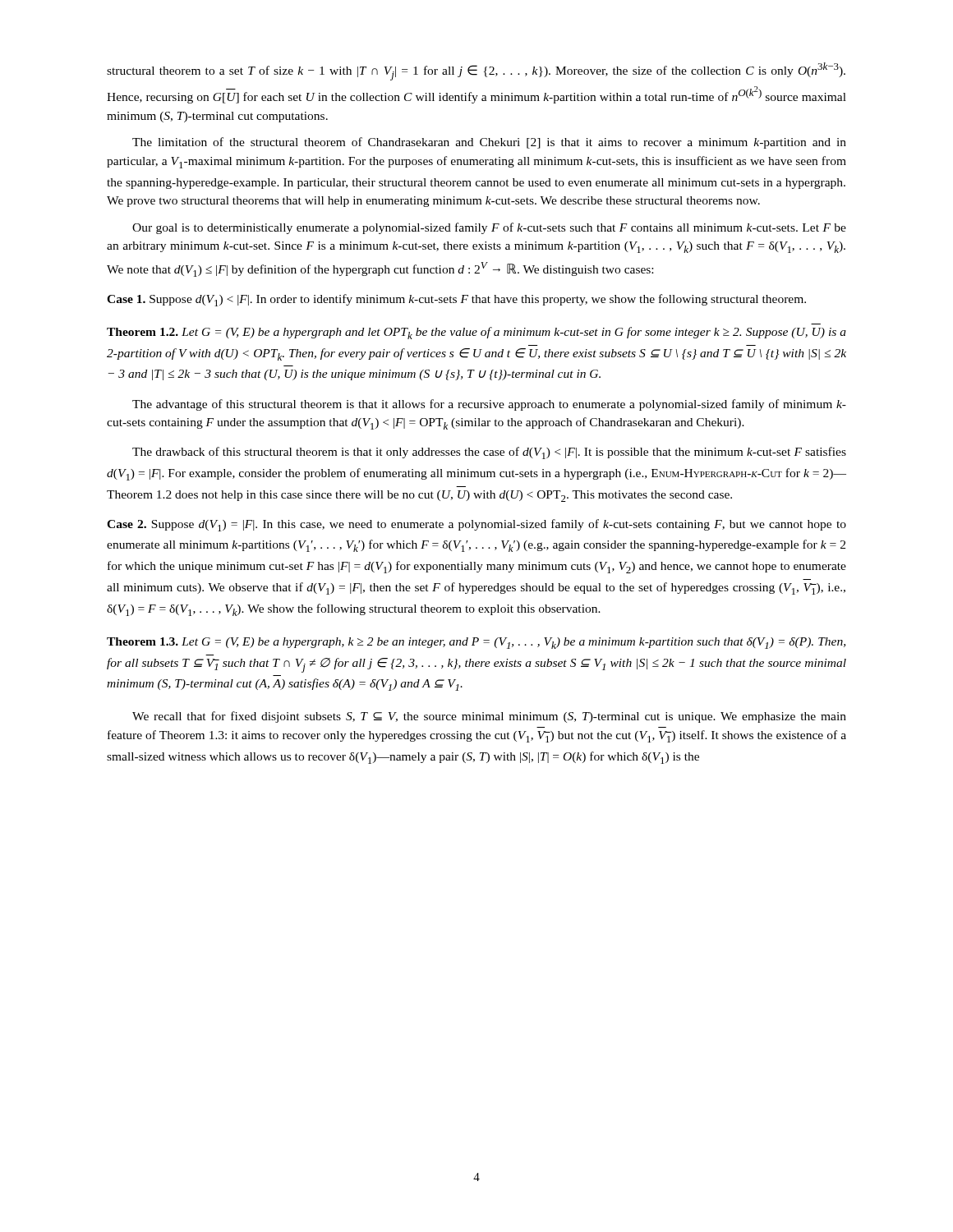Locate the region starting "Case 1. Suppose"
The image size is (953, 1232).
point(476,300)
